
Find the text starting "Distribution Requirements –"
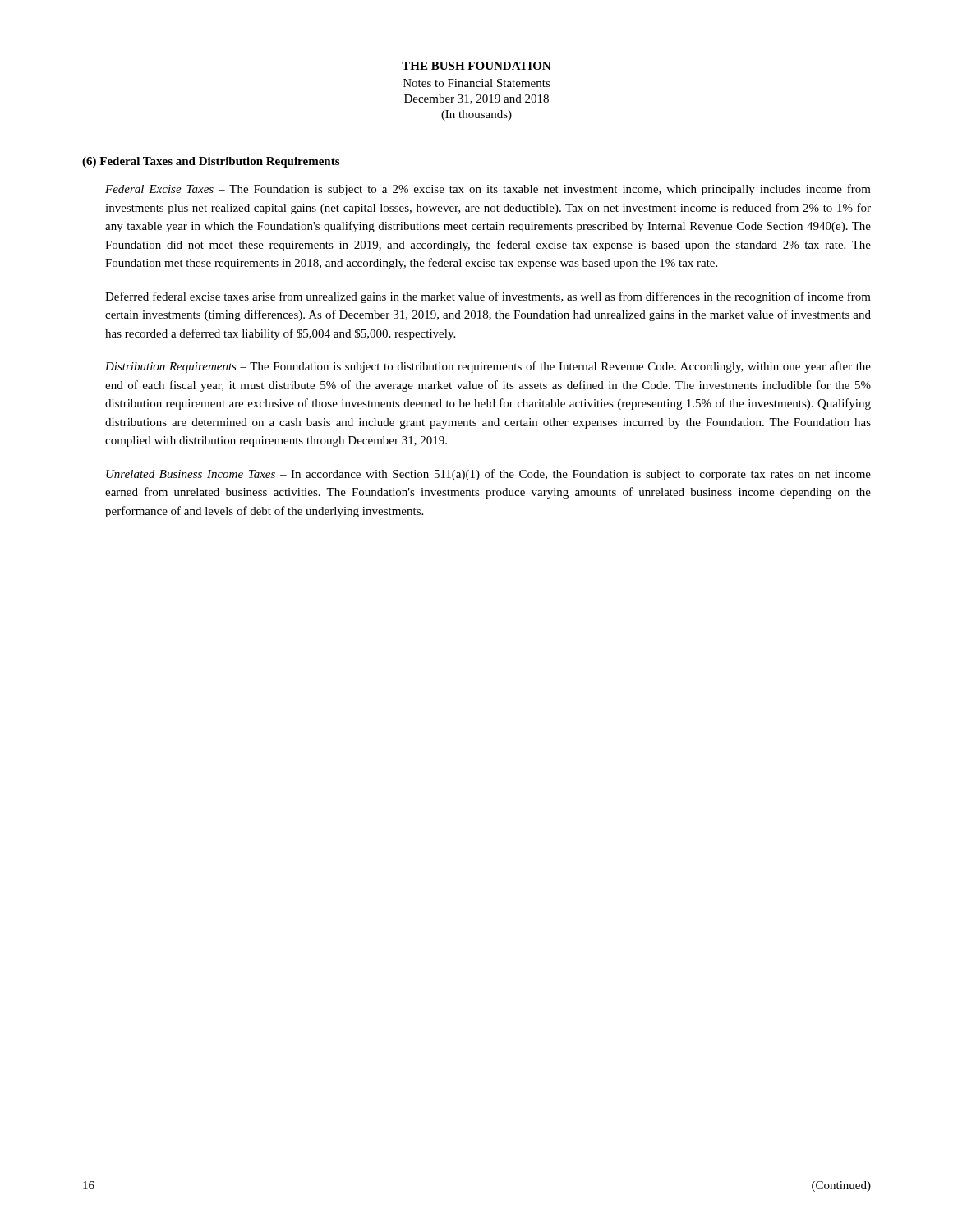(x=488, y=403)
